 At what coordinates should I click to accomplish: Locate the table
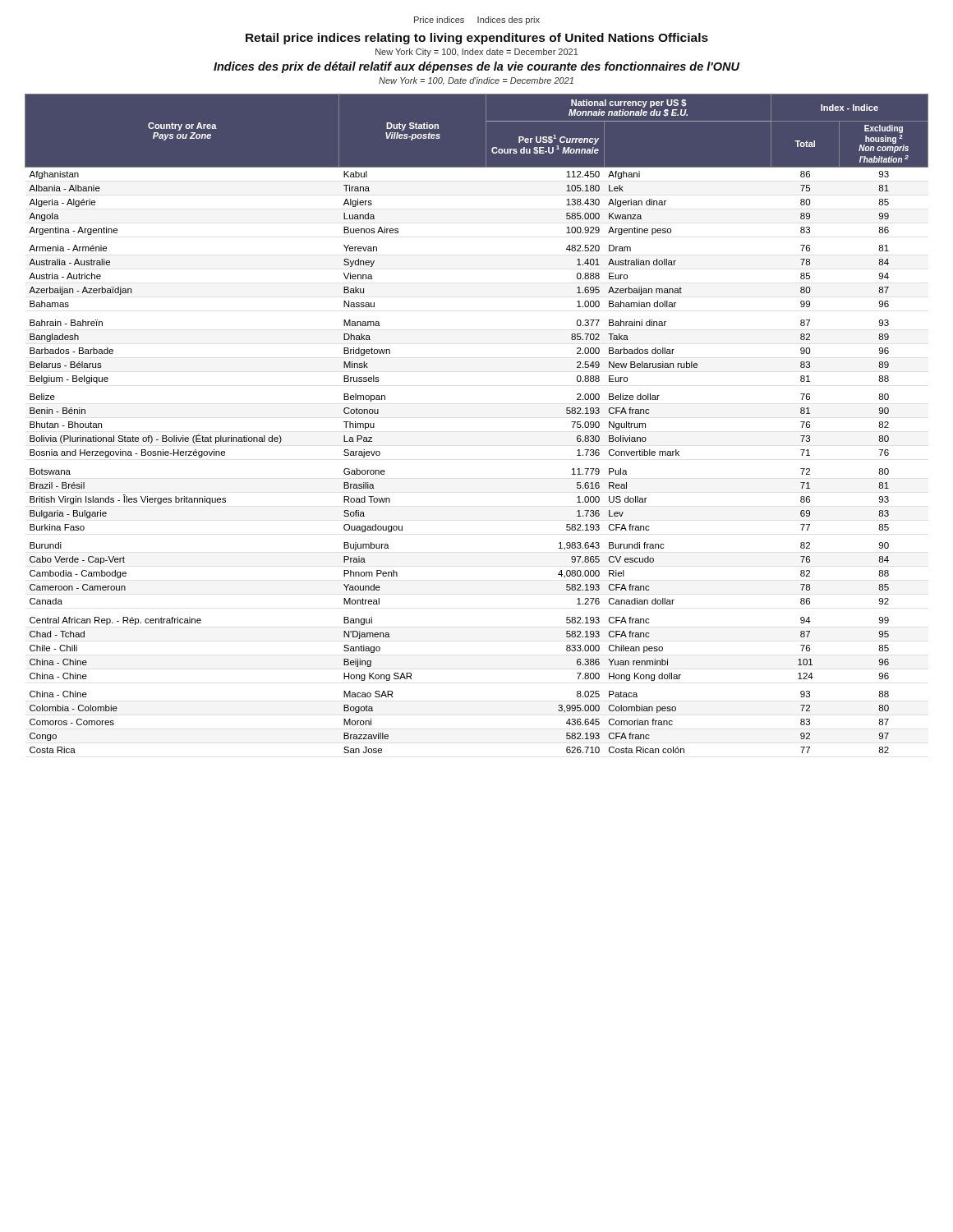tap(476, 428)
